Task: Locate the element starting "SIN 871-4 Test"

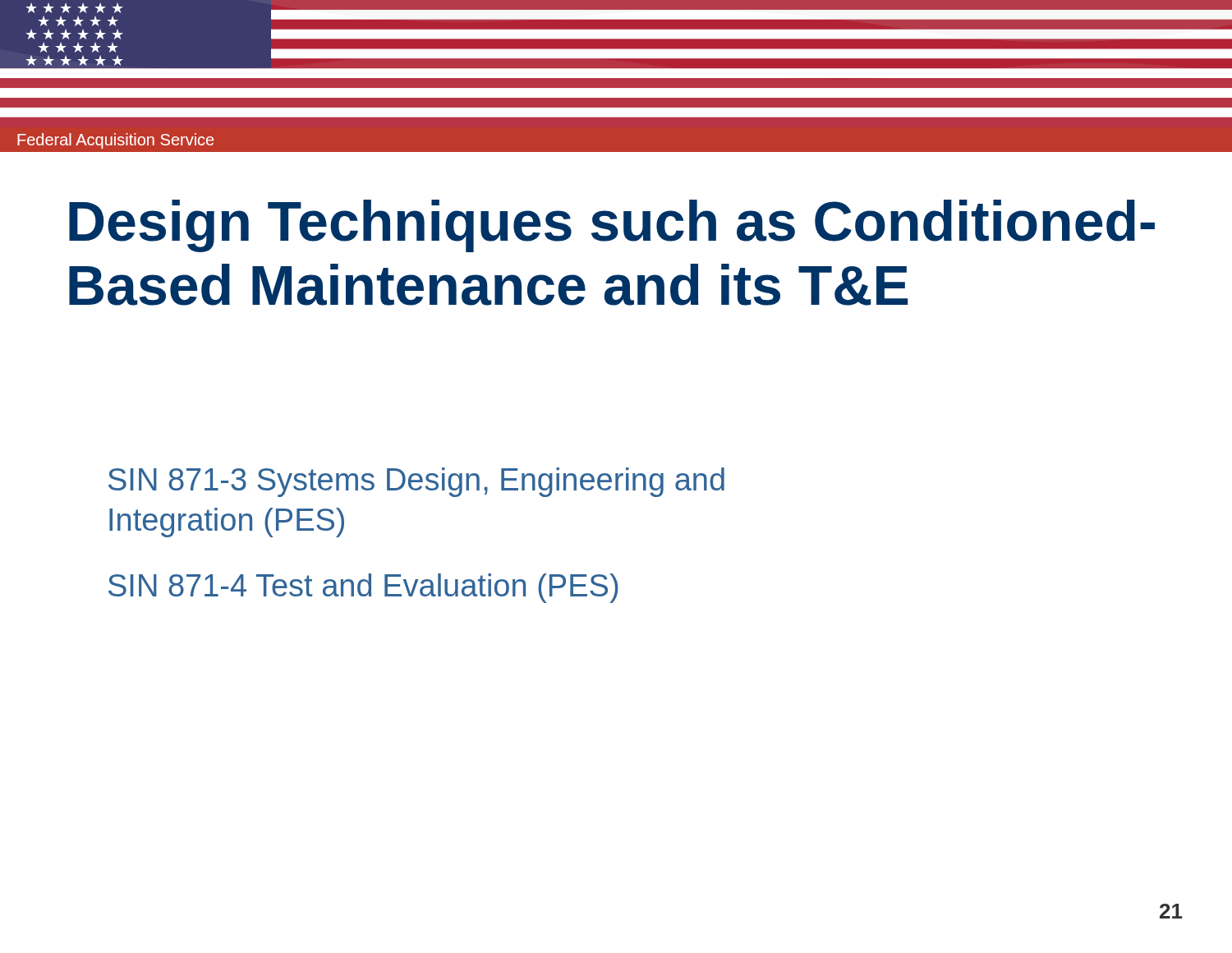Action: (x=363, y=586)
